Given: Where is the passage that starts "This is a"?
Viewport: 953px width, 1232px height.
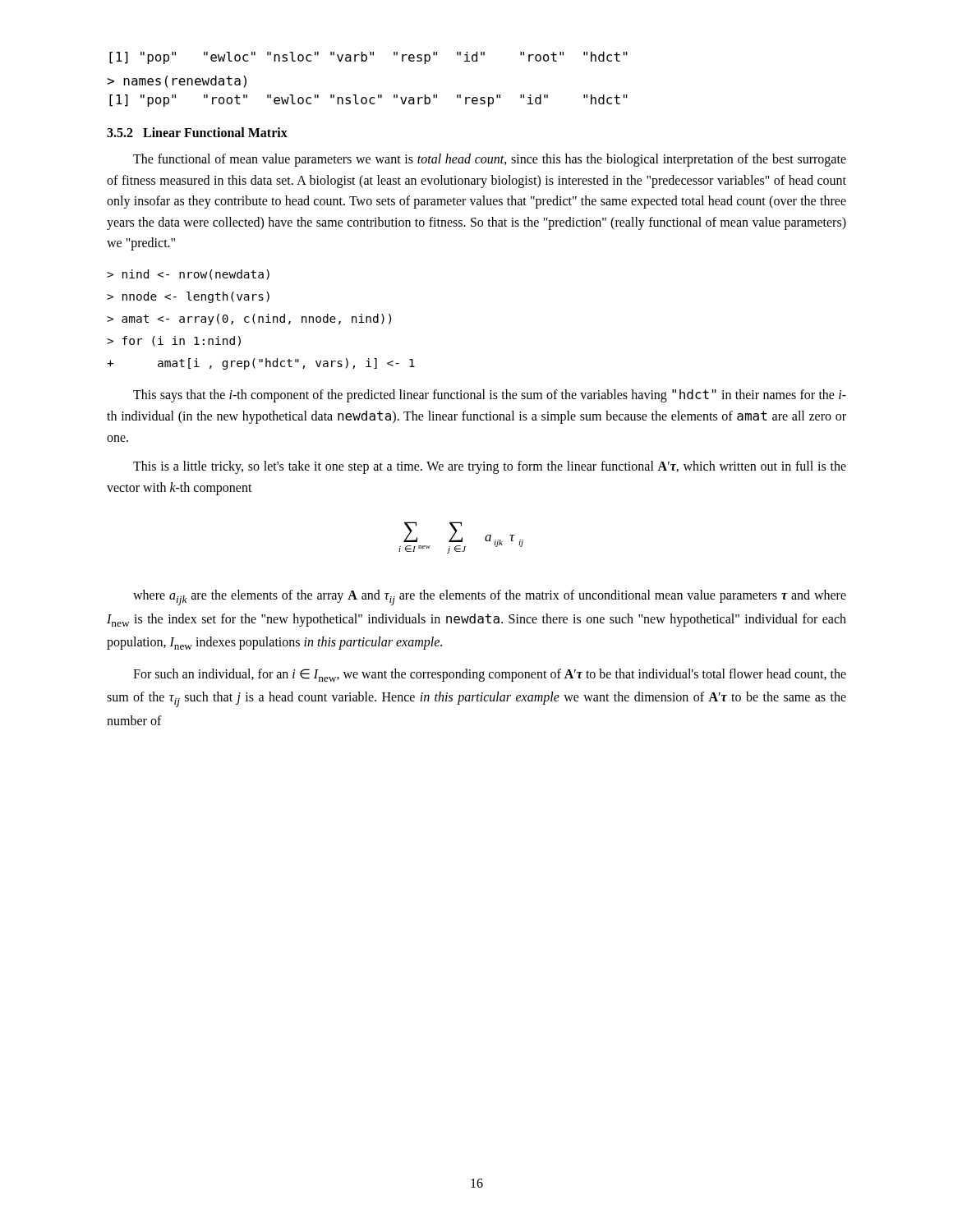Looking at the screenshot, I should coord(476,477).
